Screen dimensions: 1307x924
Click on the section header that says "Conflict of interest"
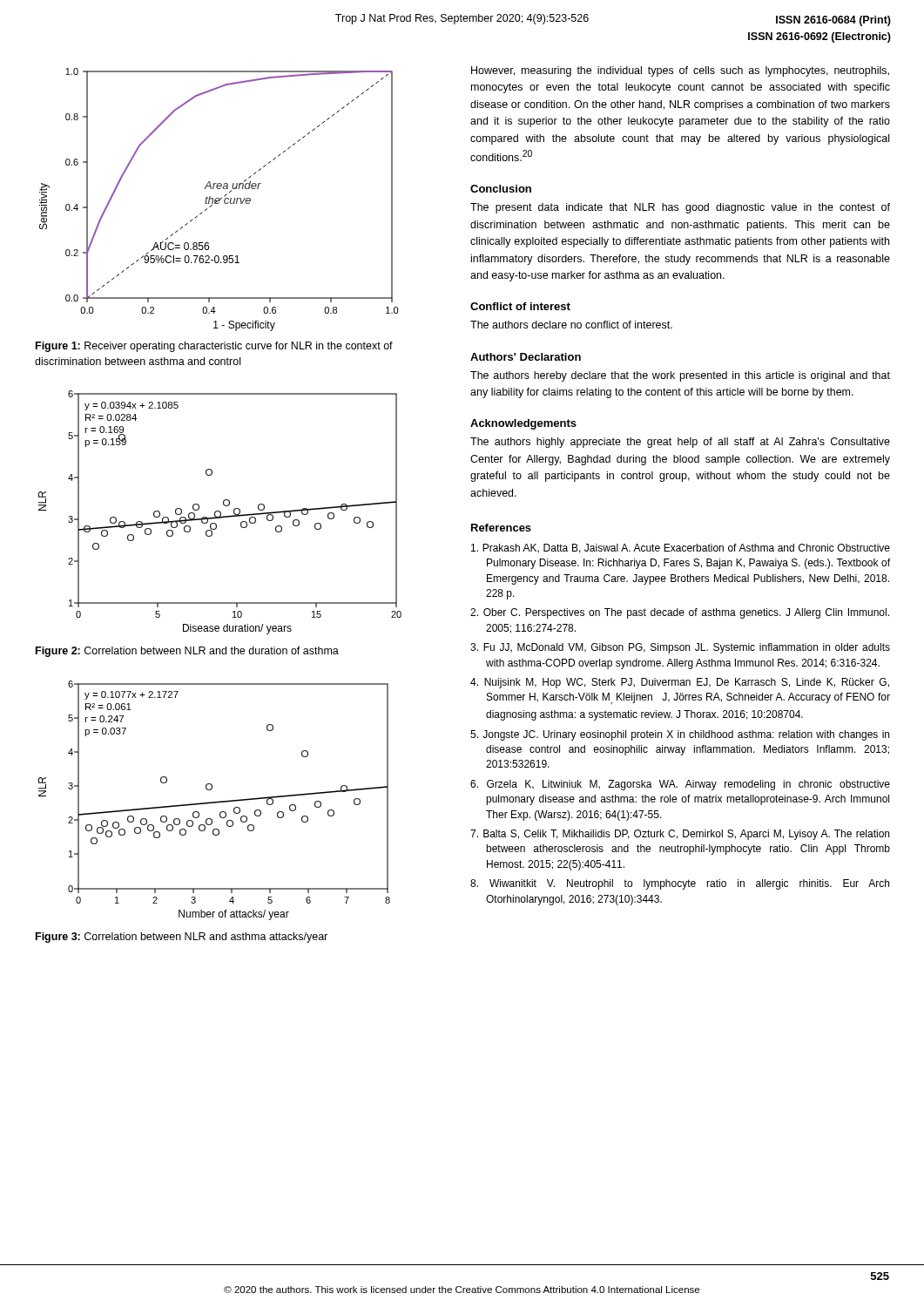click(520, 306)
